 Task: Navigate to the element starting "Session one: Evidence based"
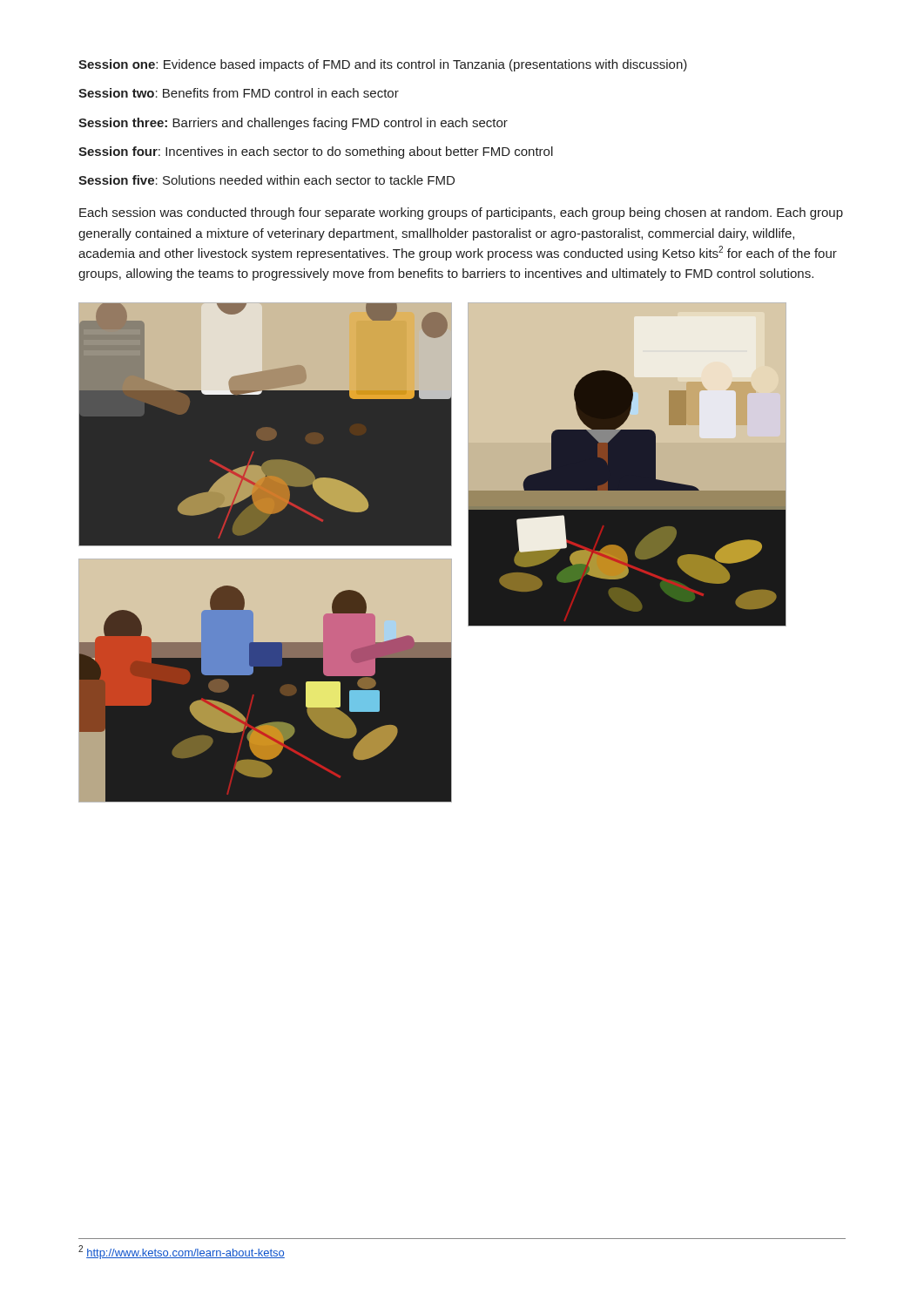tap(383, 64)
